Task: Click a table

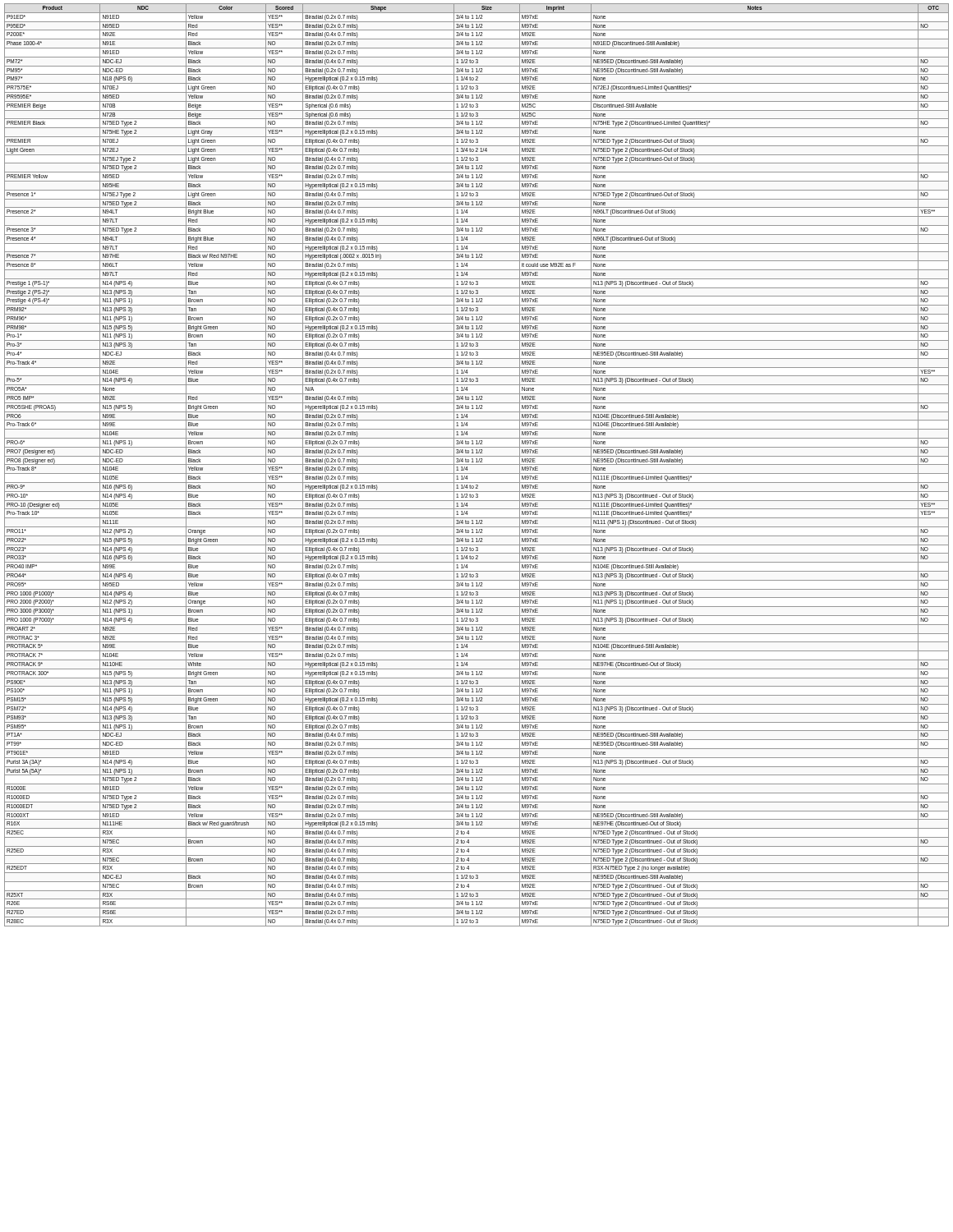Action: pyautogui.click(x=476, y=616)
